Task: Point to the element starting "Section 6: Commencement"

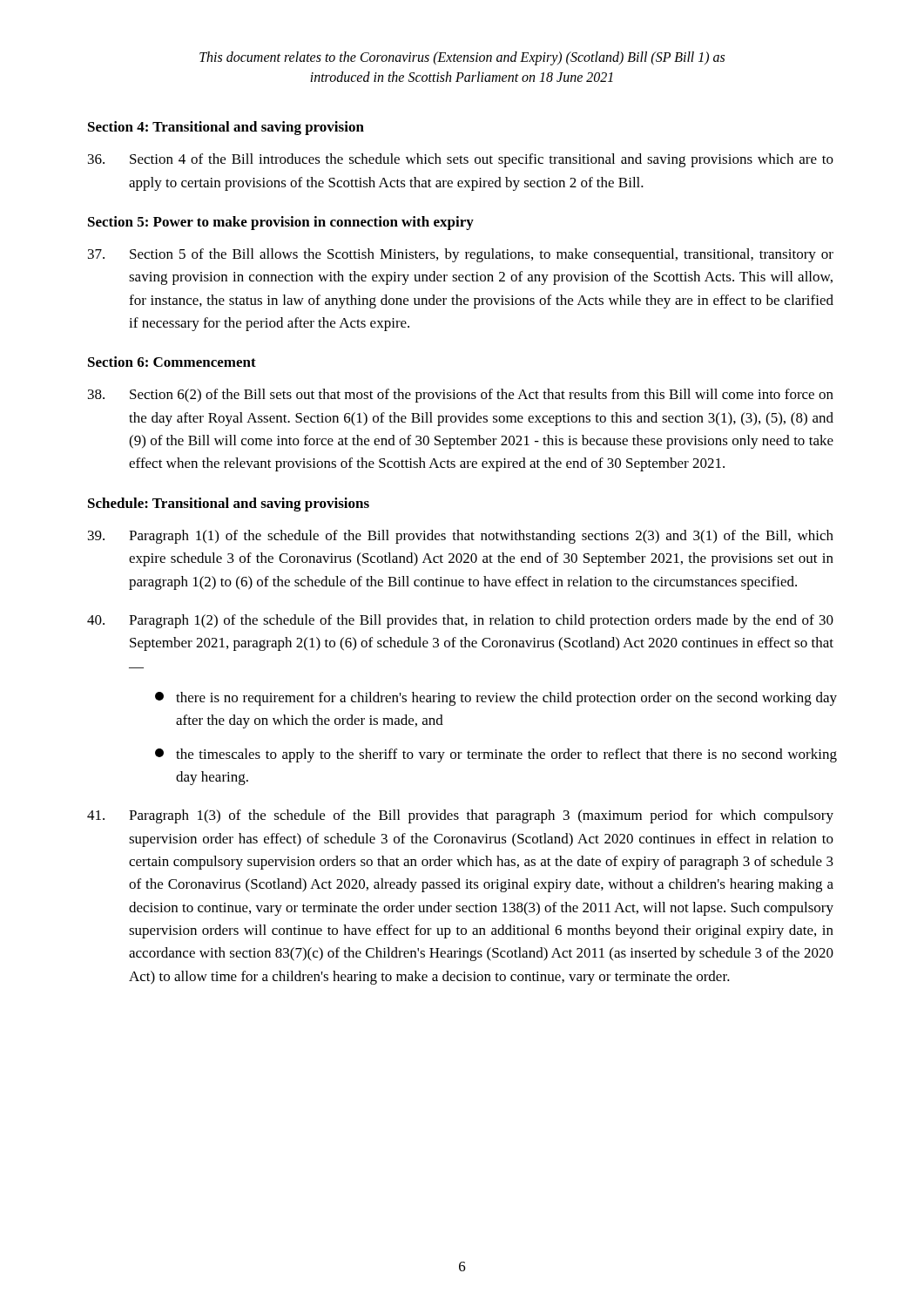Action: pyautogui.click(x=171, y=362)
